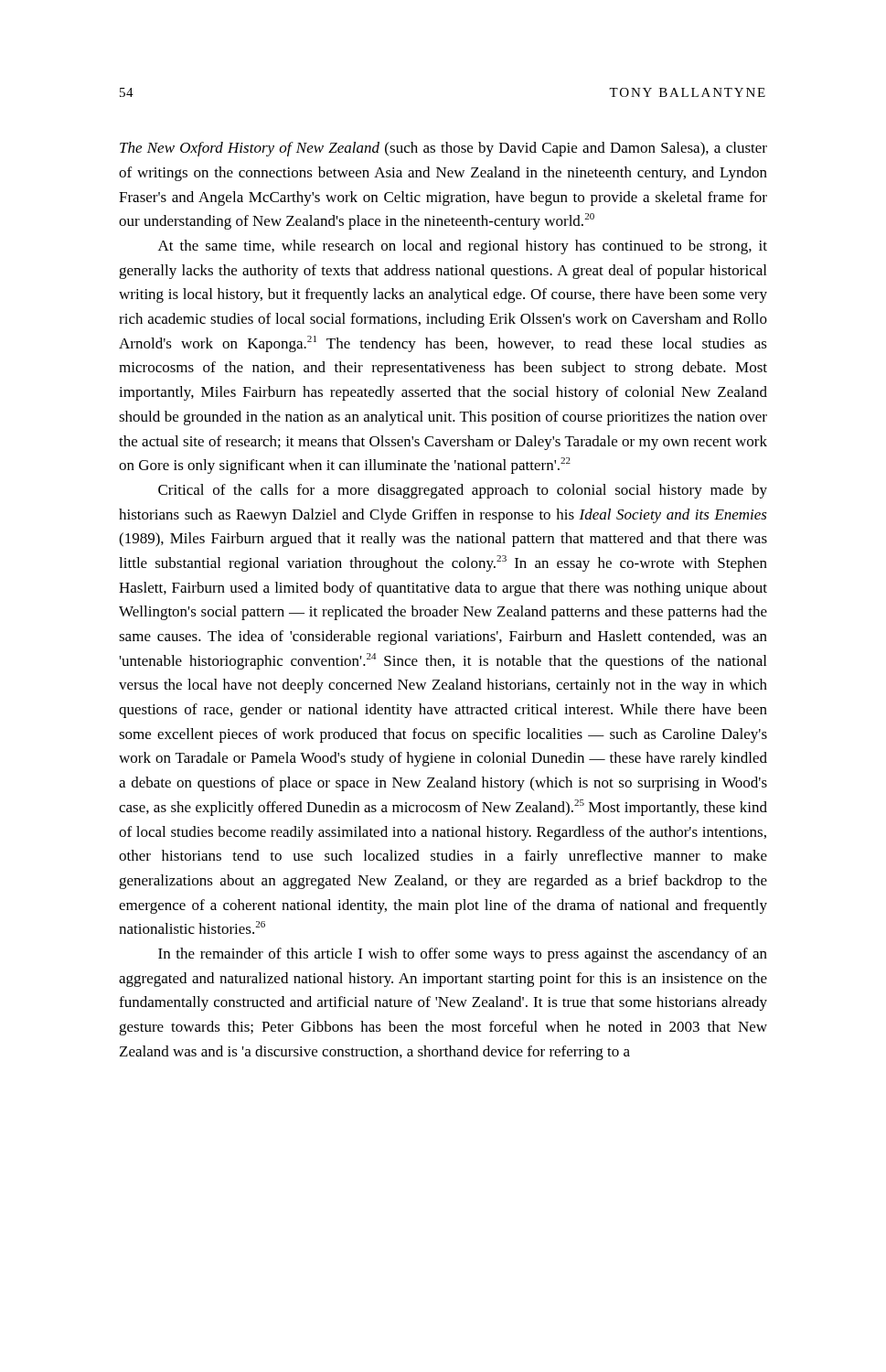886x1372 pixels.
Task: Find the block on this page that starts "The New Oxford History of New"
Action: tap(443, 185)
